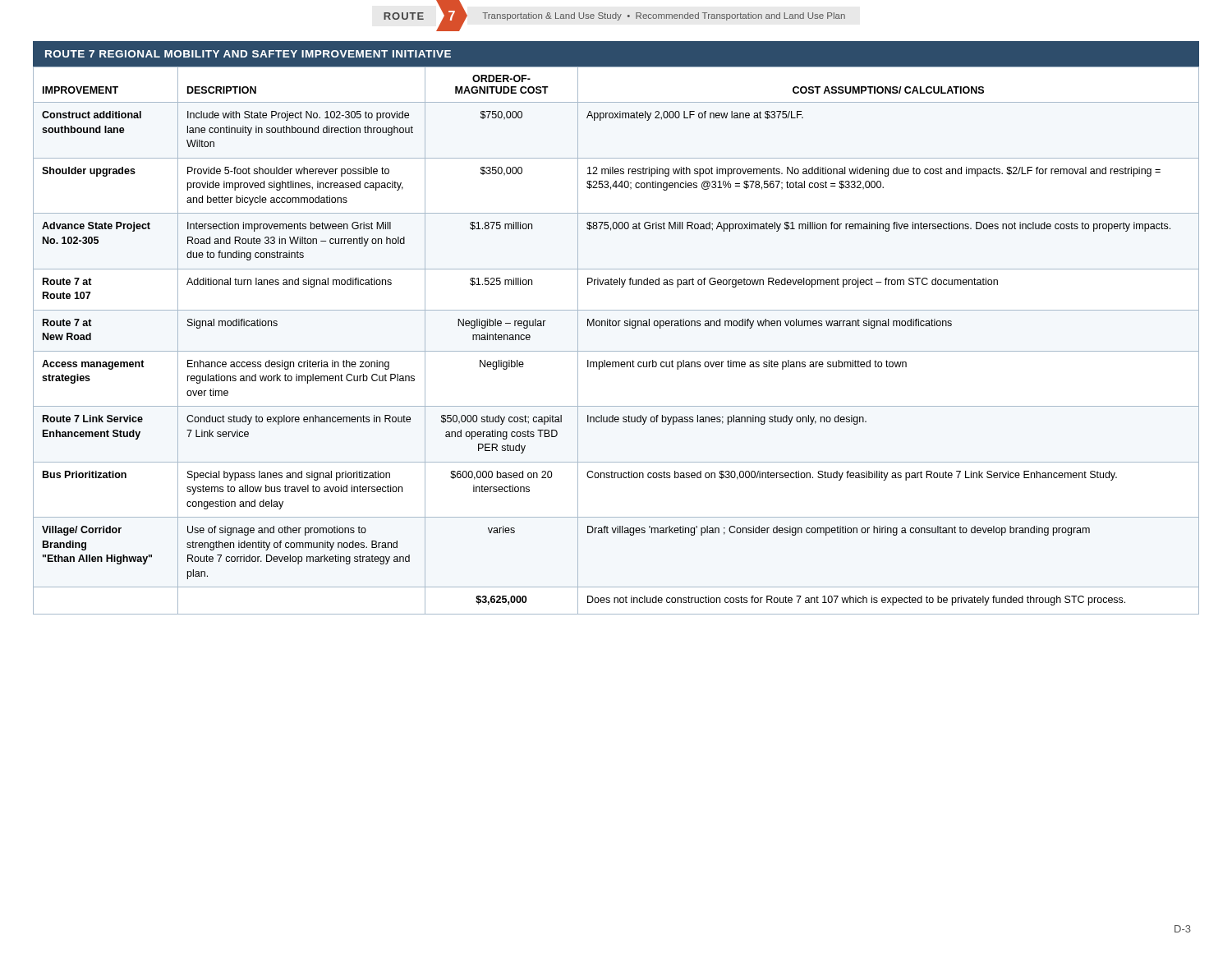
Task: Find the table that mentions "Access management strategies"
Action: coord(616,340)
